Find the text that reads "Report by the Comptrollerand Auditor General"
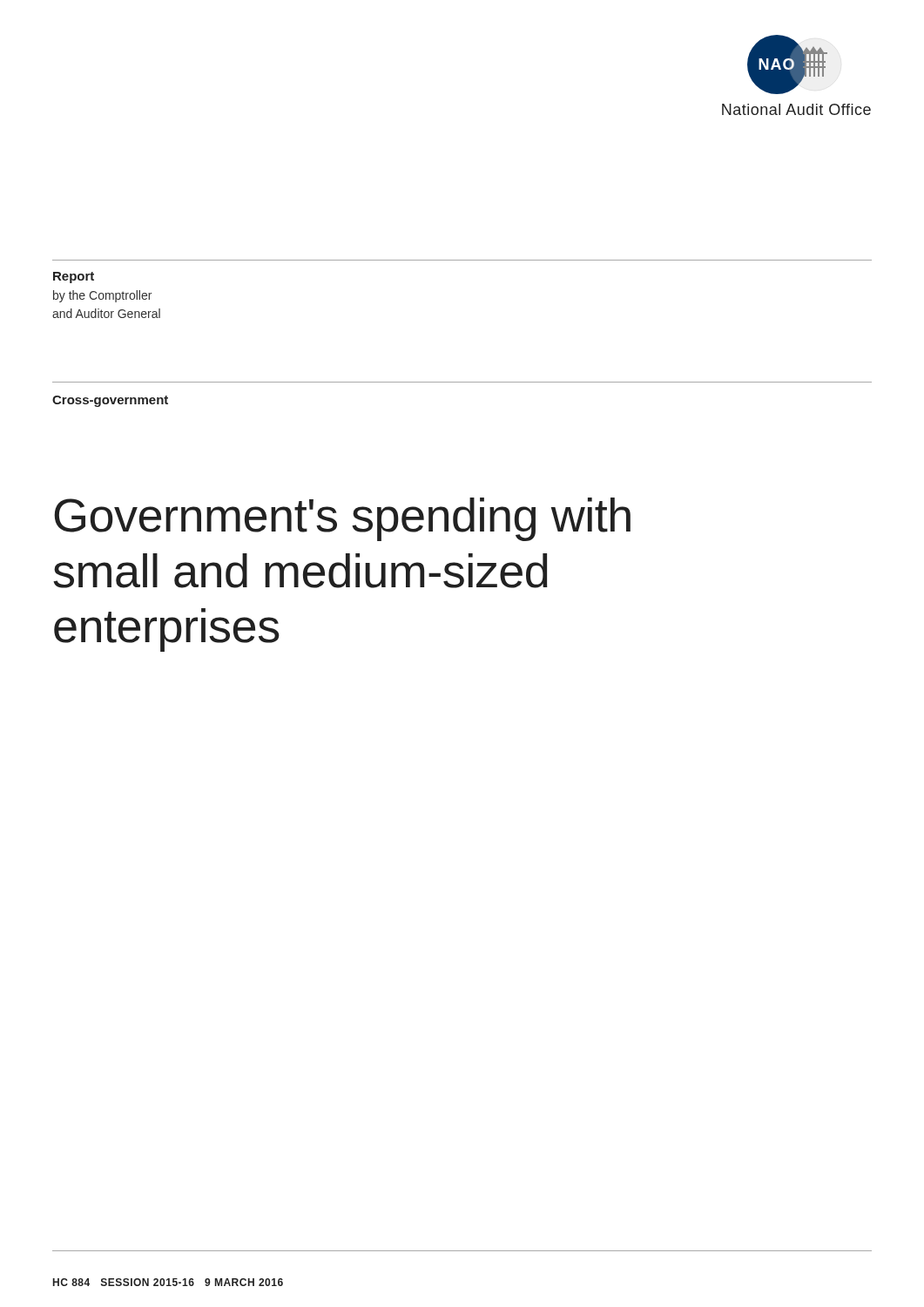This screenshot has width=924, height=1307. click(x=106, y=294)
